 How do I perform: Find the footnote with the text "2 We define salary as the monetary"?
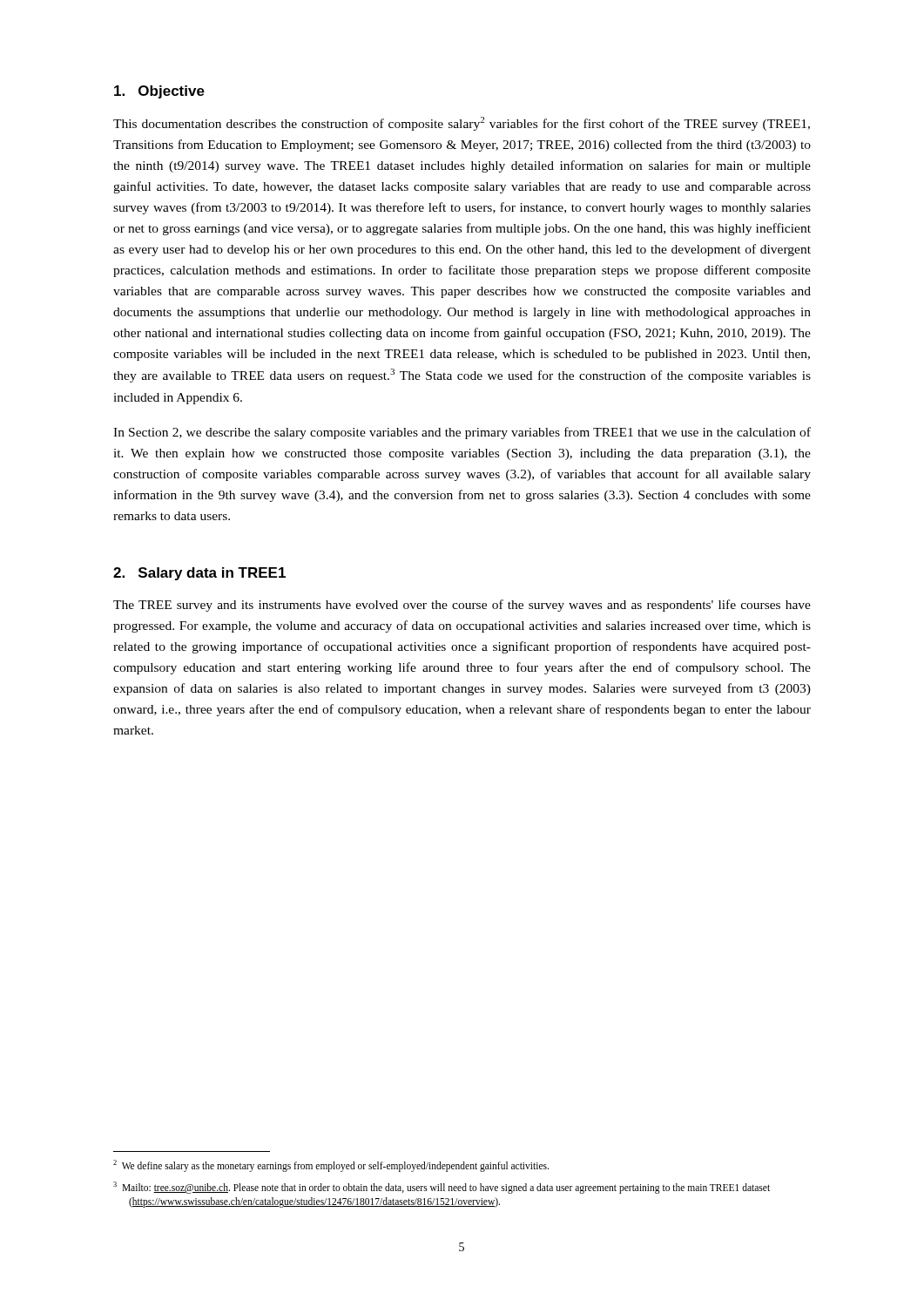point(331,1165)
